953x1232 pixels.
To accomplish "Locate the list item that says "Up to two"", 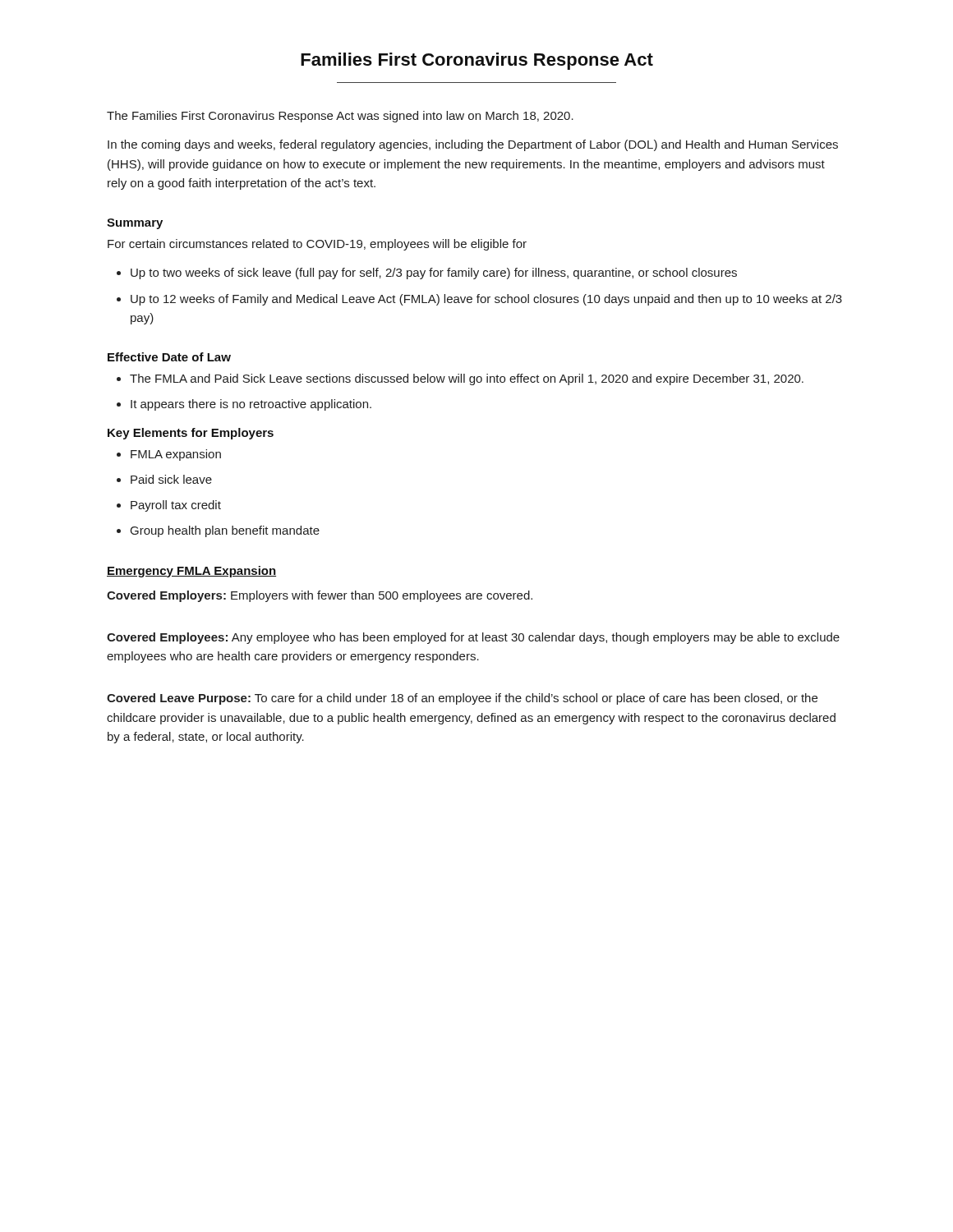I will [x=434, y=272].
